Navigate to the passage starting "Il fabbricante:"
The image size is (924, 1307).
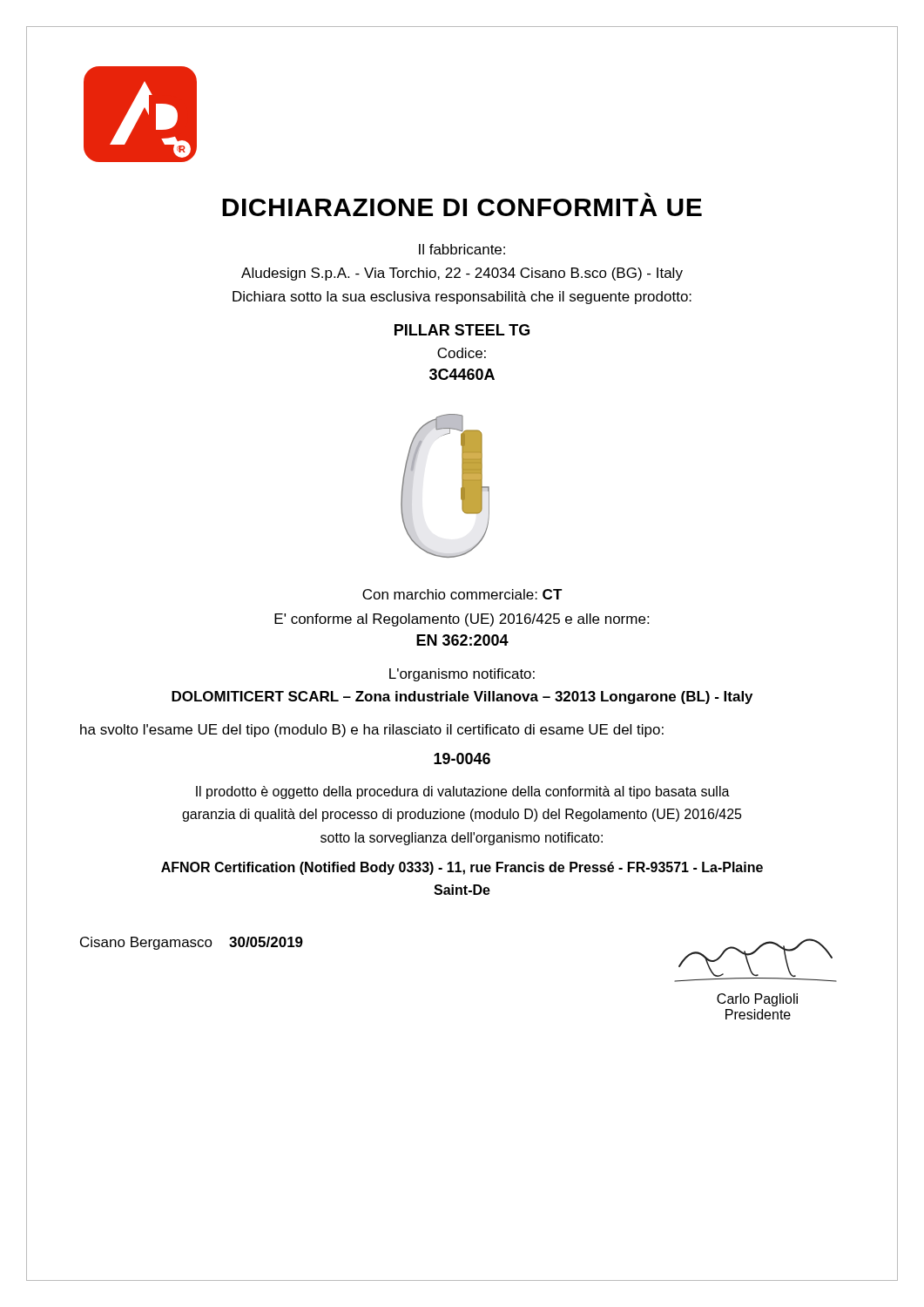point(462,250)
